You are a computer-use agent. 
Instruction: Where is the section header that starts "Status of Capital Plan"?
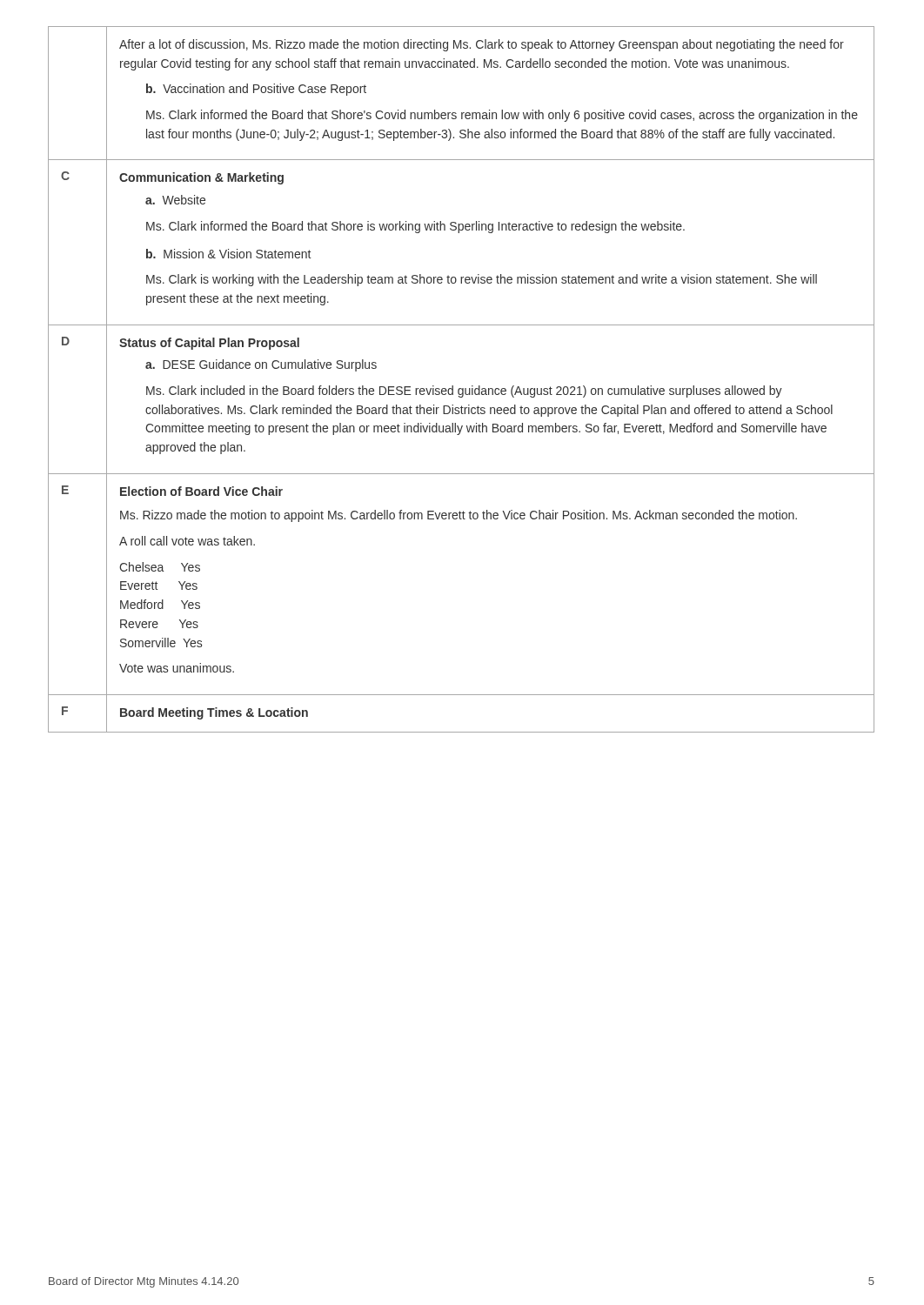tap(210, 342)
